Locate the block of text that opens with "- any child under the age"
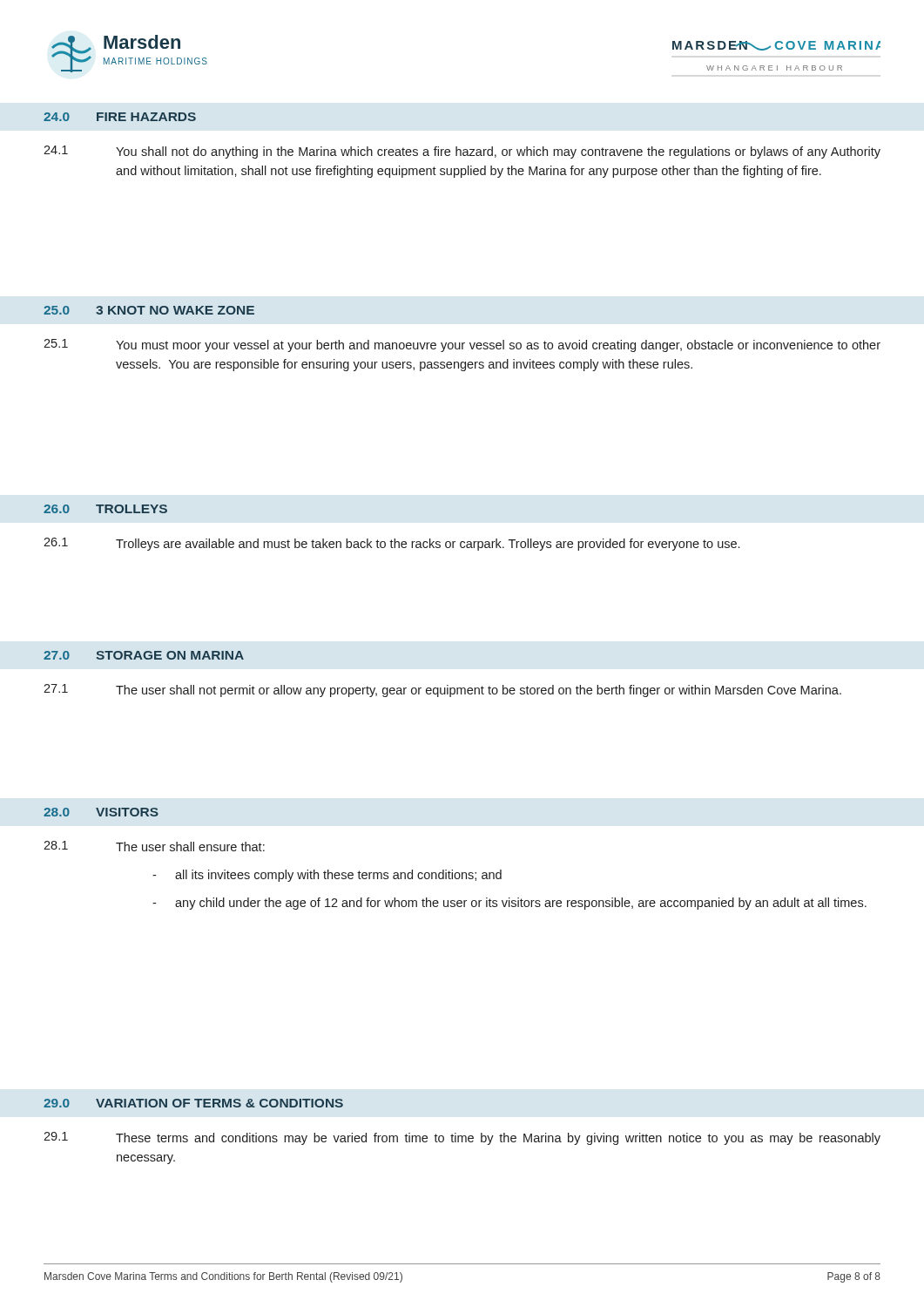 510,903
